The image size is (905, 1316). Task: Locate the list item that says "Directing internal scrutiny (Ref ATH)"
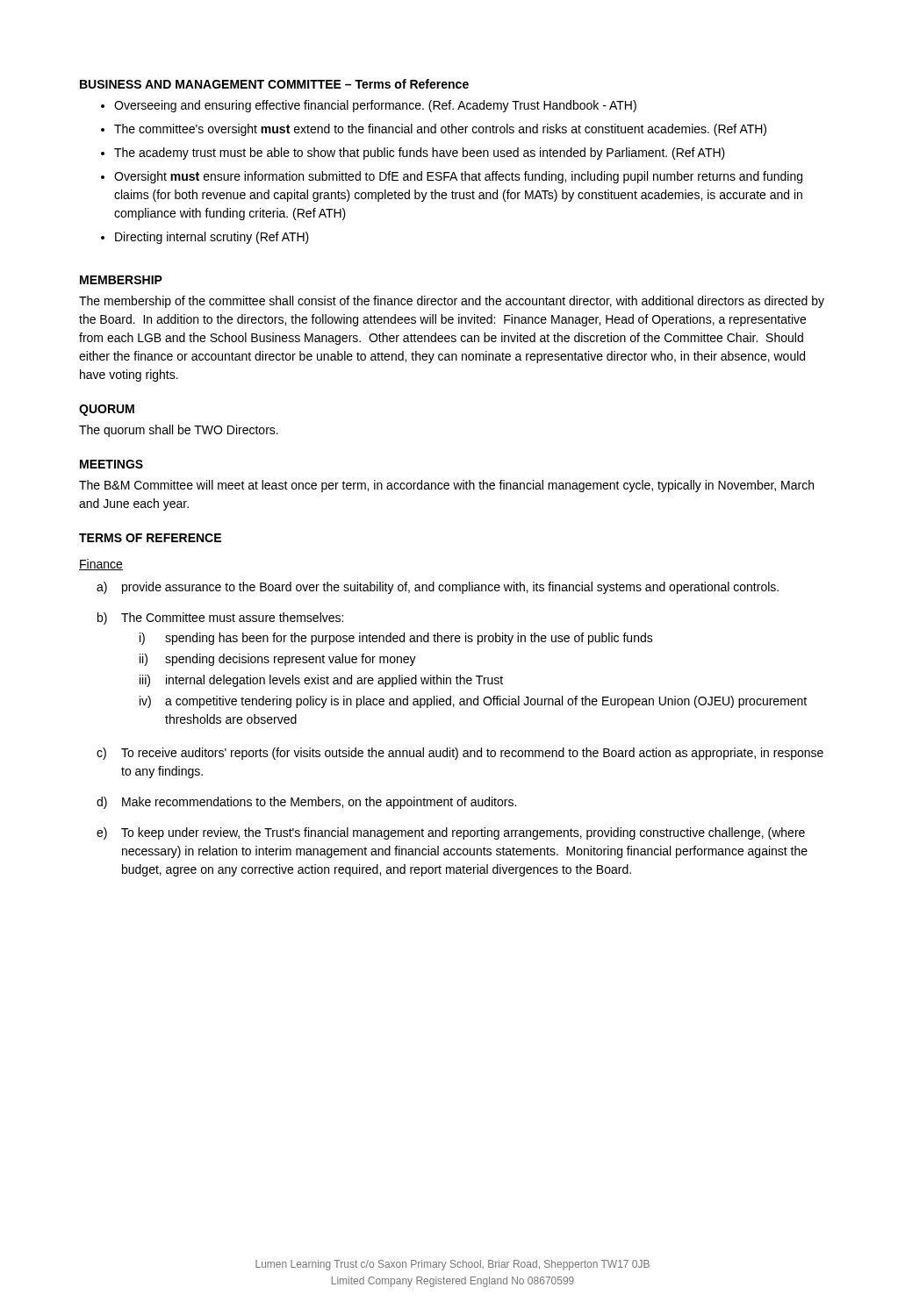tap(212, 237)
